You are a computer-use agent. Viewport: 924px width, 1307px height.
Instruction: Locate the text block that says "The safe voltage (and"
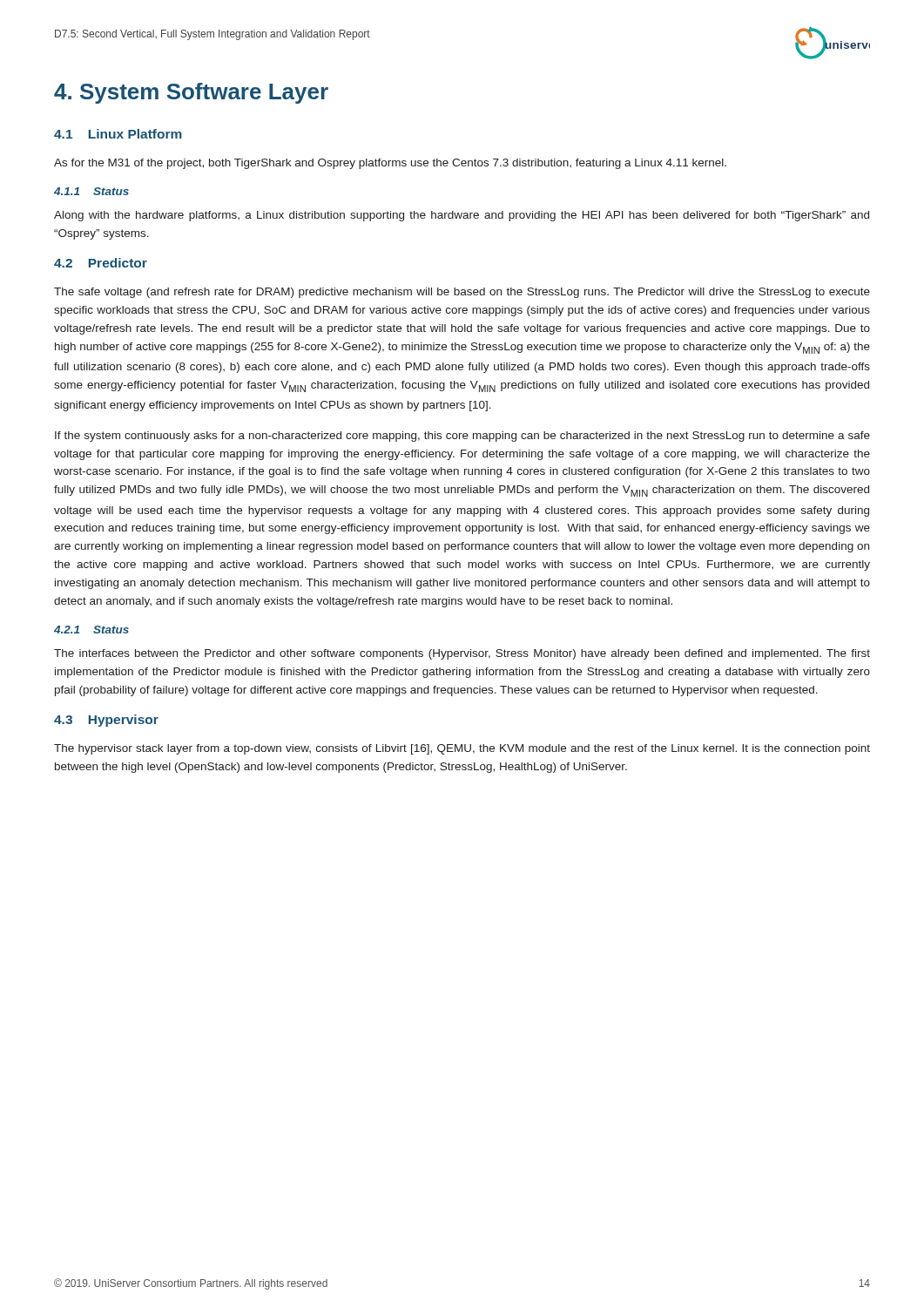(462, 349)
